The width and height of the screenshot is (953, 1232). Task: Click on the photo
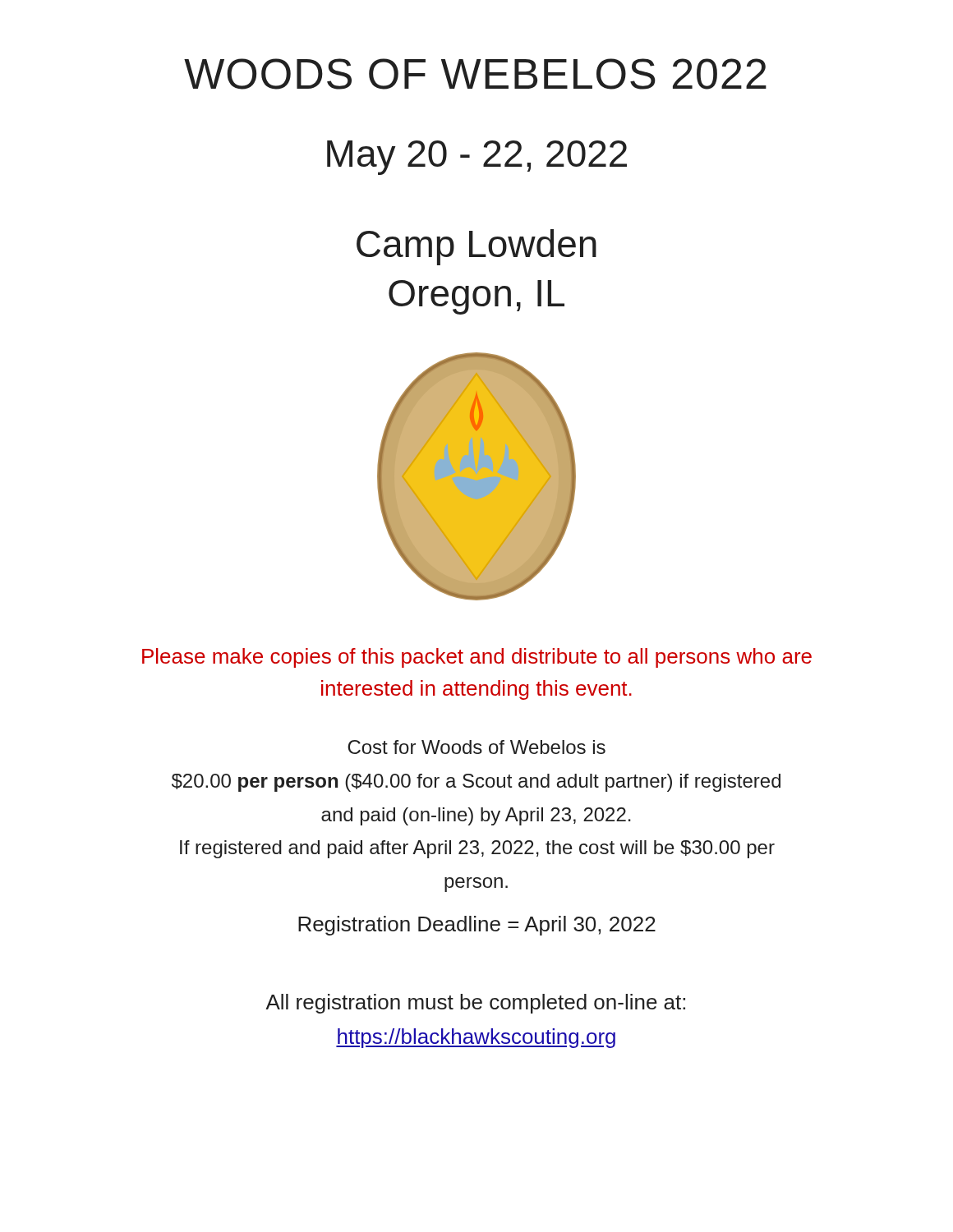tap(476, 476)
